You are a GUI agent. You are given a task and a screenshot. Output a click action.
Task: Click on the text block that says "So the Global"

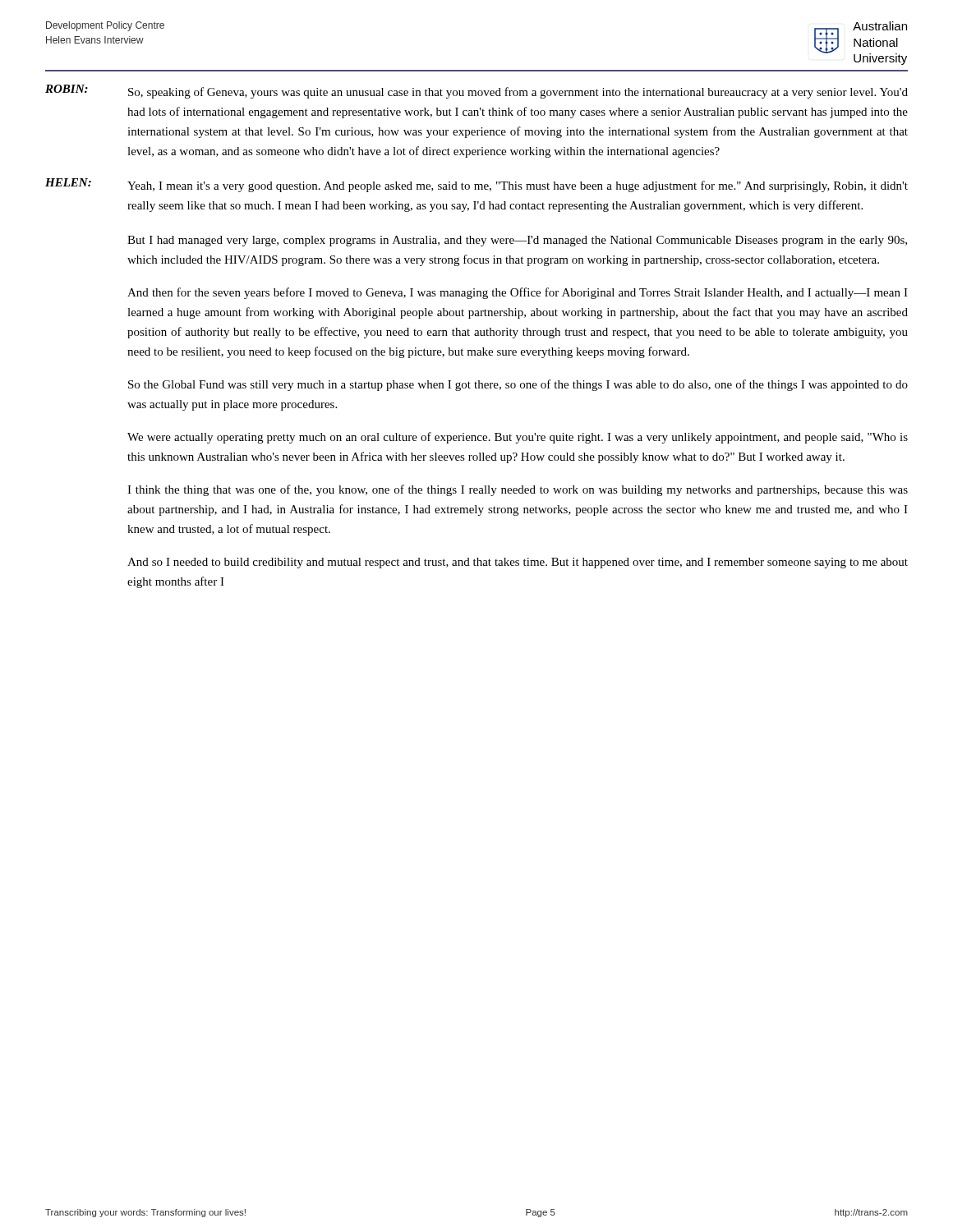tap(476, 394)
